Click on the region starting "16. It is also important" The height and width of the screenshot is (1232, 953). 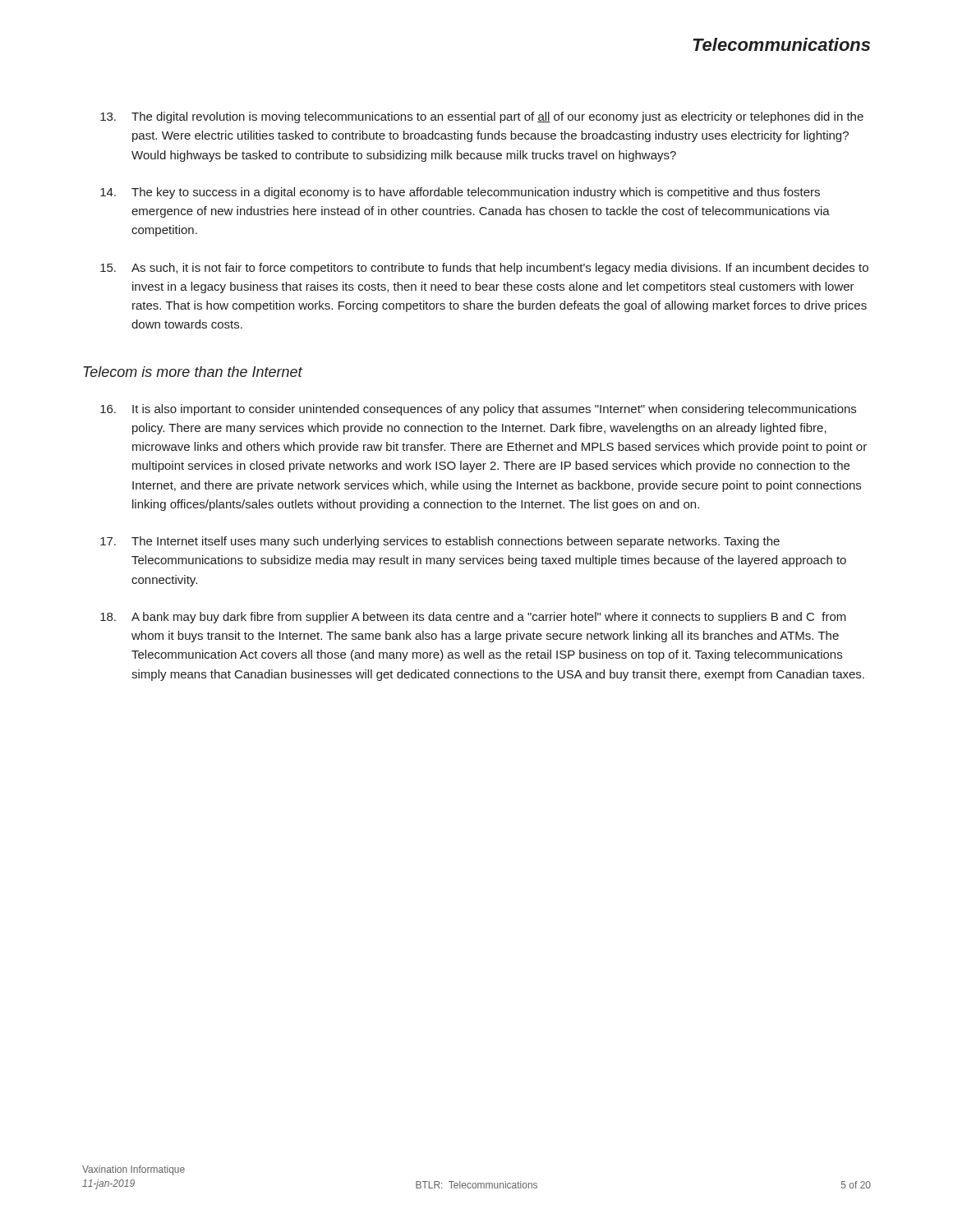pos(476,456)
